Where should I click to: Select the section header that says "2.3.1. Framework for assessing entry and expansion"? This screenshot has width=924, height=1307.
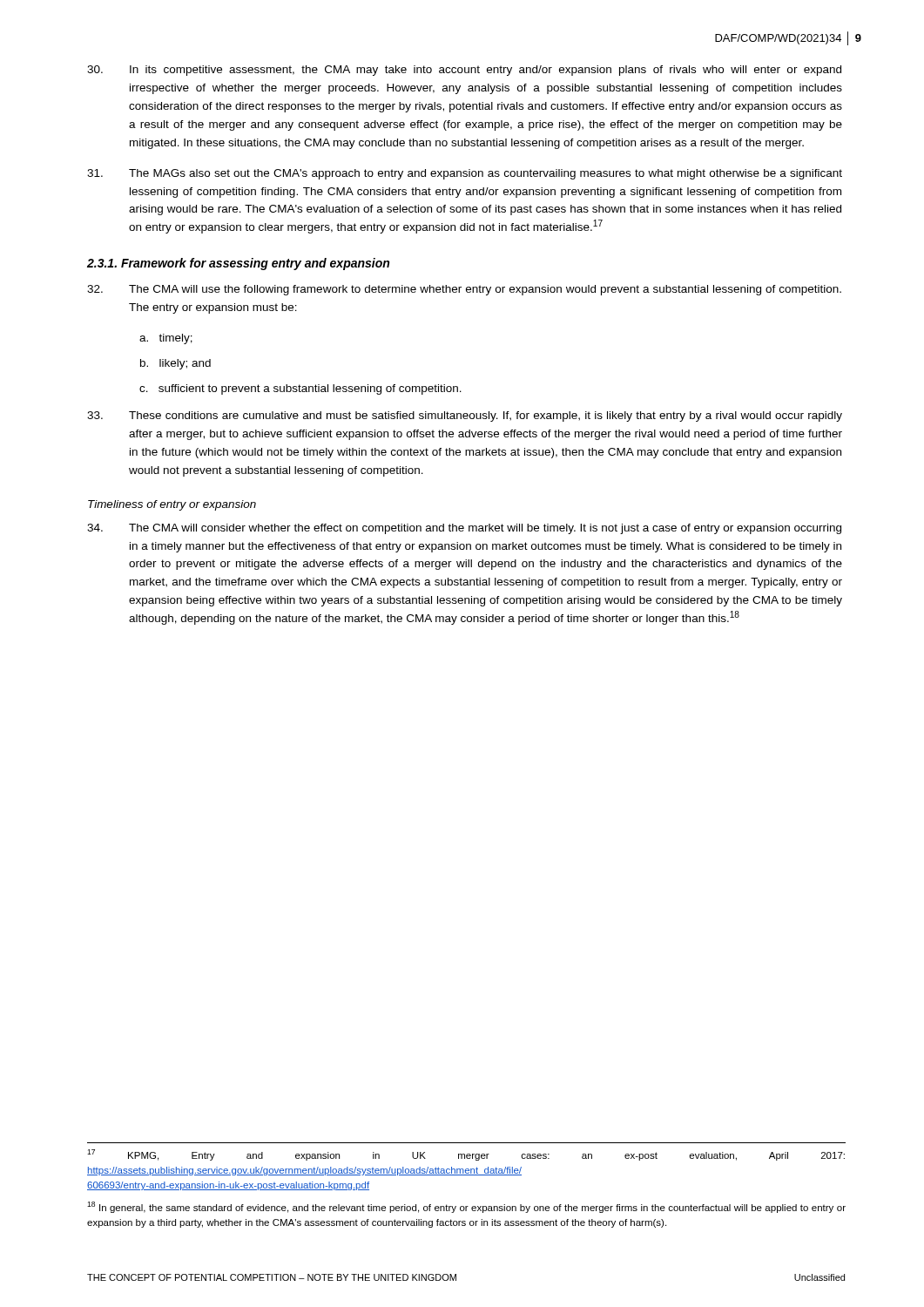239,263
